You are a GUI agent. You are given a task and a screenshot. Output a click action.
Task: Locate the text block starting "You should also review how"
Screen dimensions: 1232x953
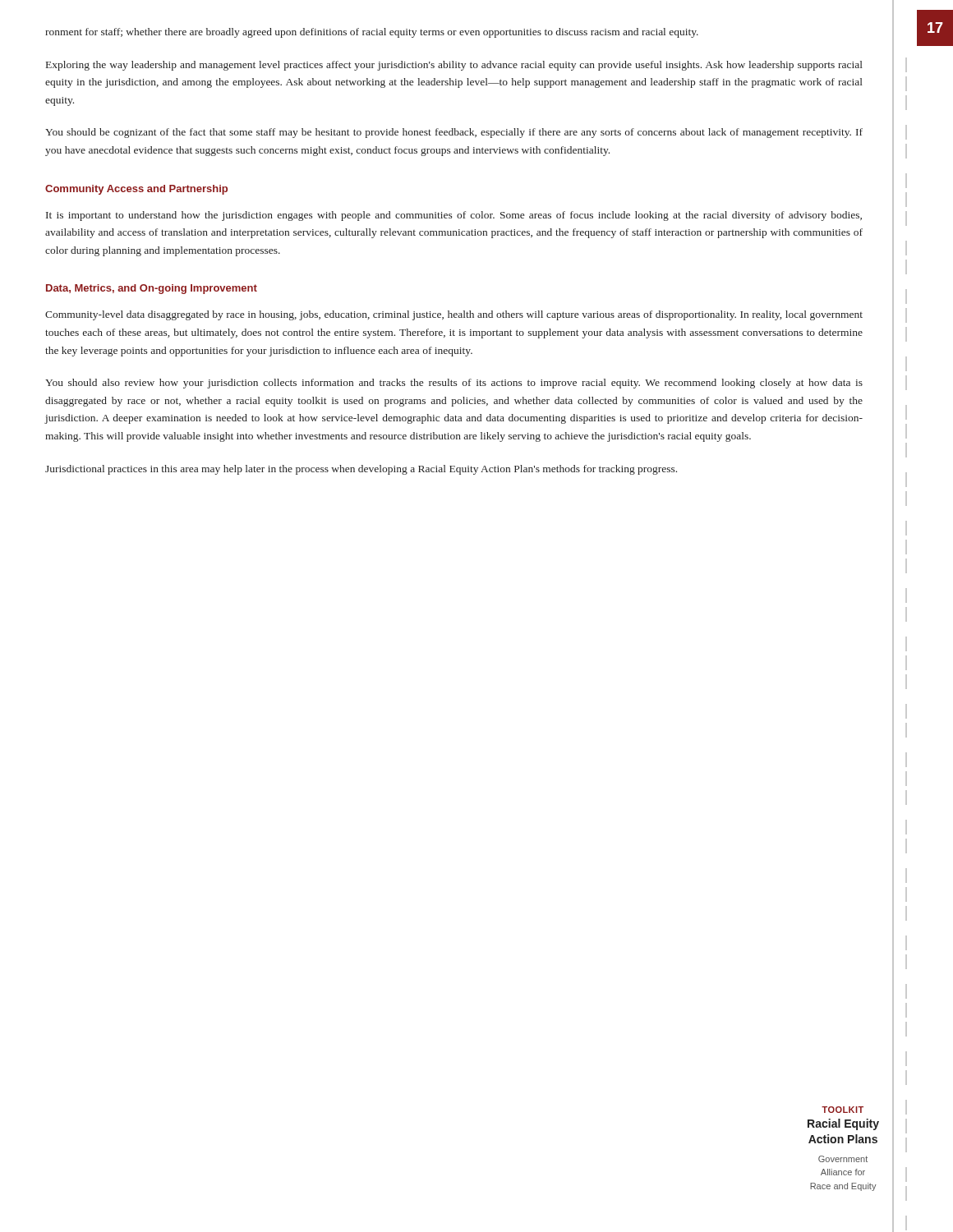[x=454, y=409]
